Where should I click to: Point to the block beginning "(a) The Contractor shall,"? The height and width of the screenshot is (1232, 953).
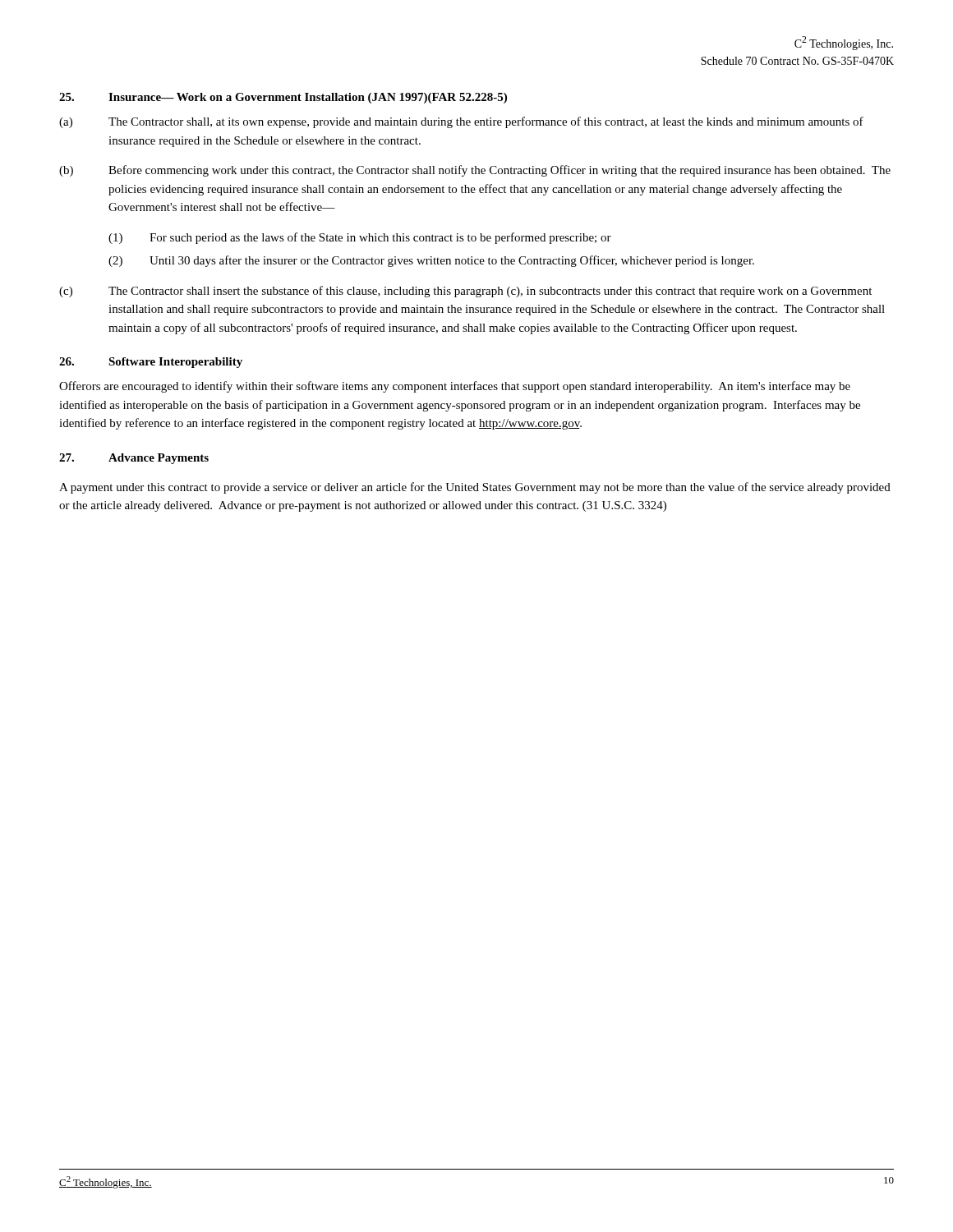476,131
